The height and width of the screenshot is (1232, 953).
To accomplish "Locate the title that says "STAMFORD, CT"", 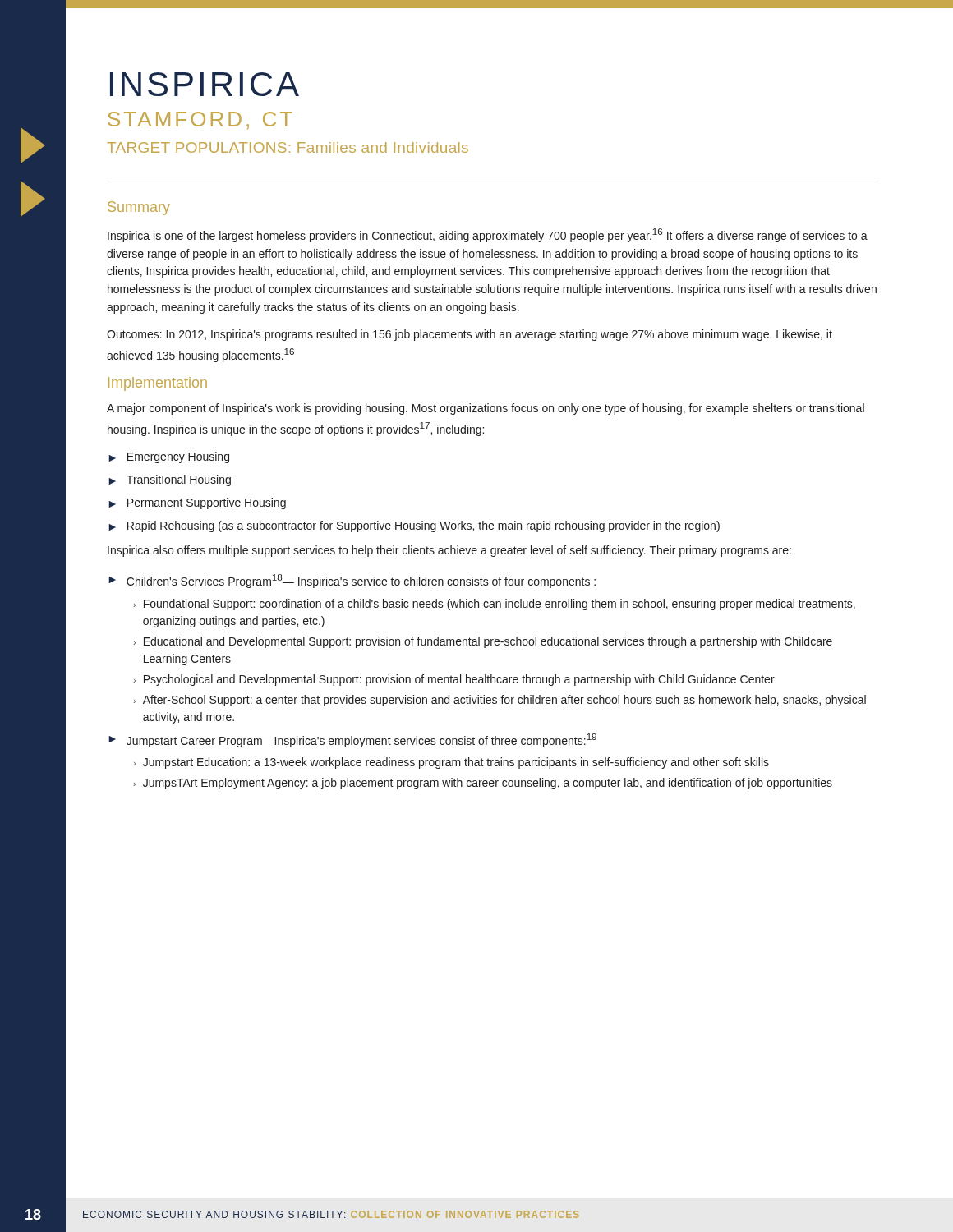I will [x=201, y=119].
